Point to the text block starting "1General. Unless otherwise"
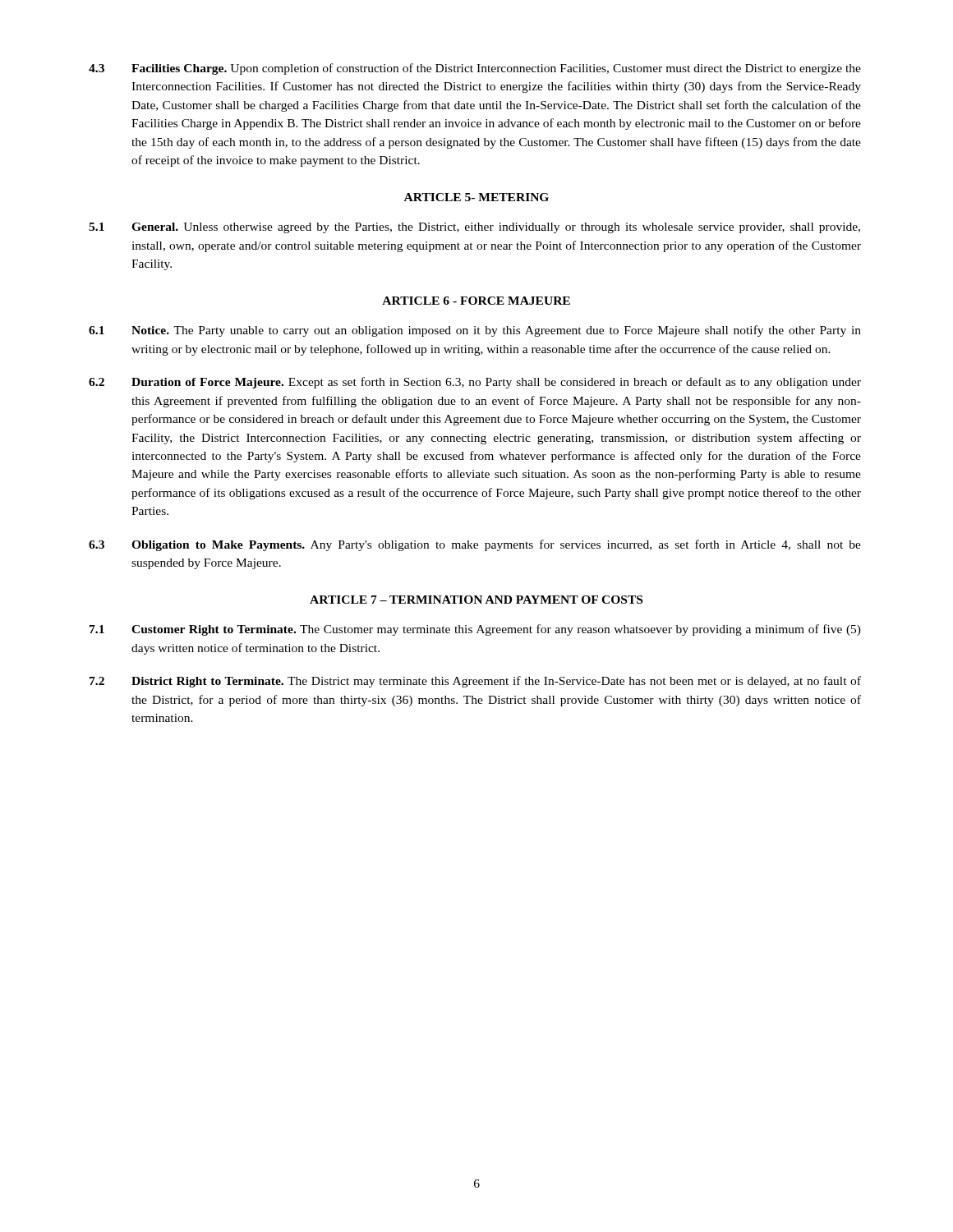953x1232 pixels. [x=475, y=246]
